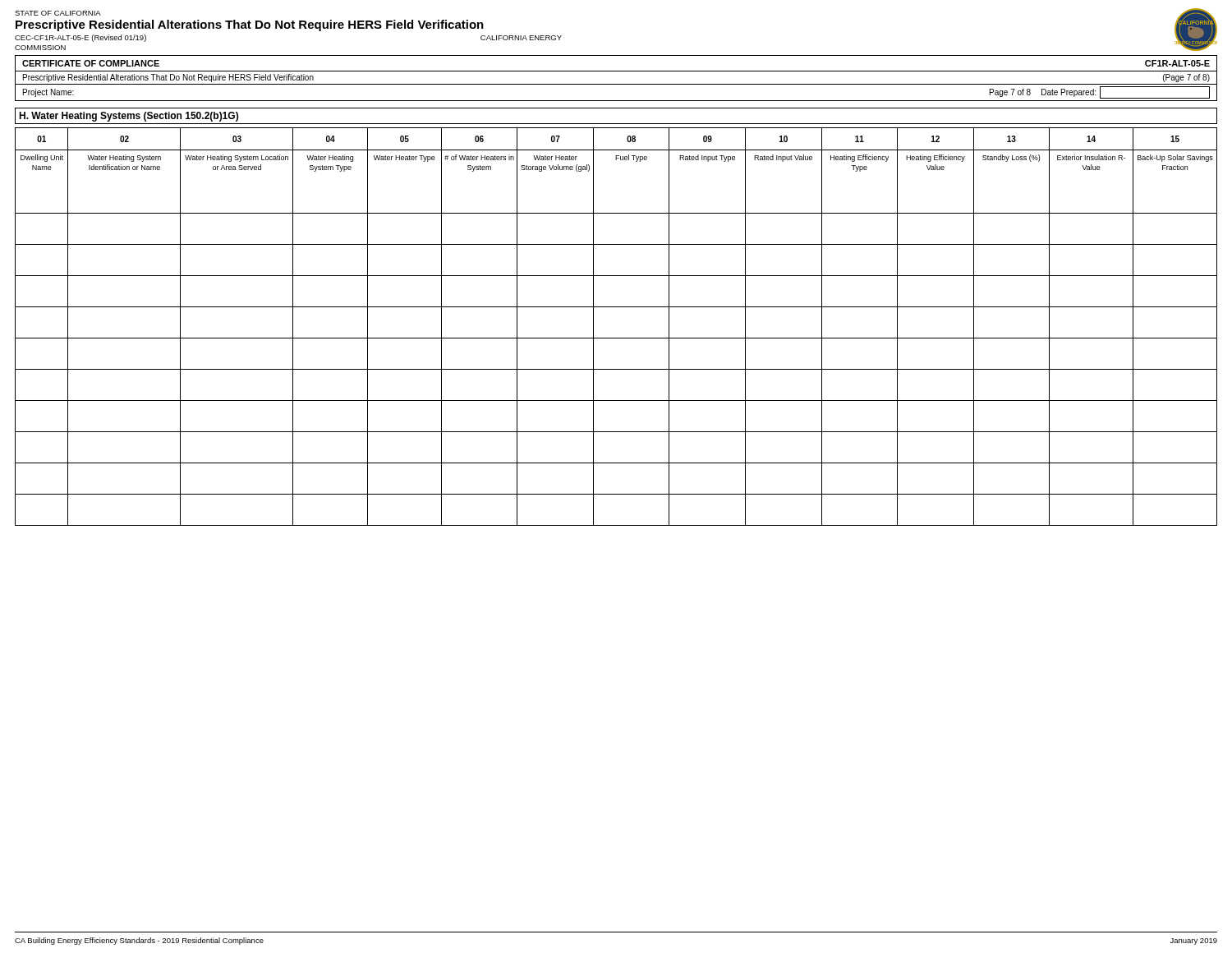Click on the region starting "Project Name: Page 7"

[616, 92]
